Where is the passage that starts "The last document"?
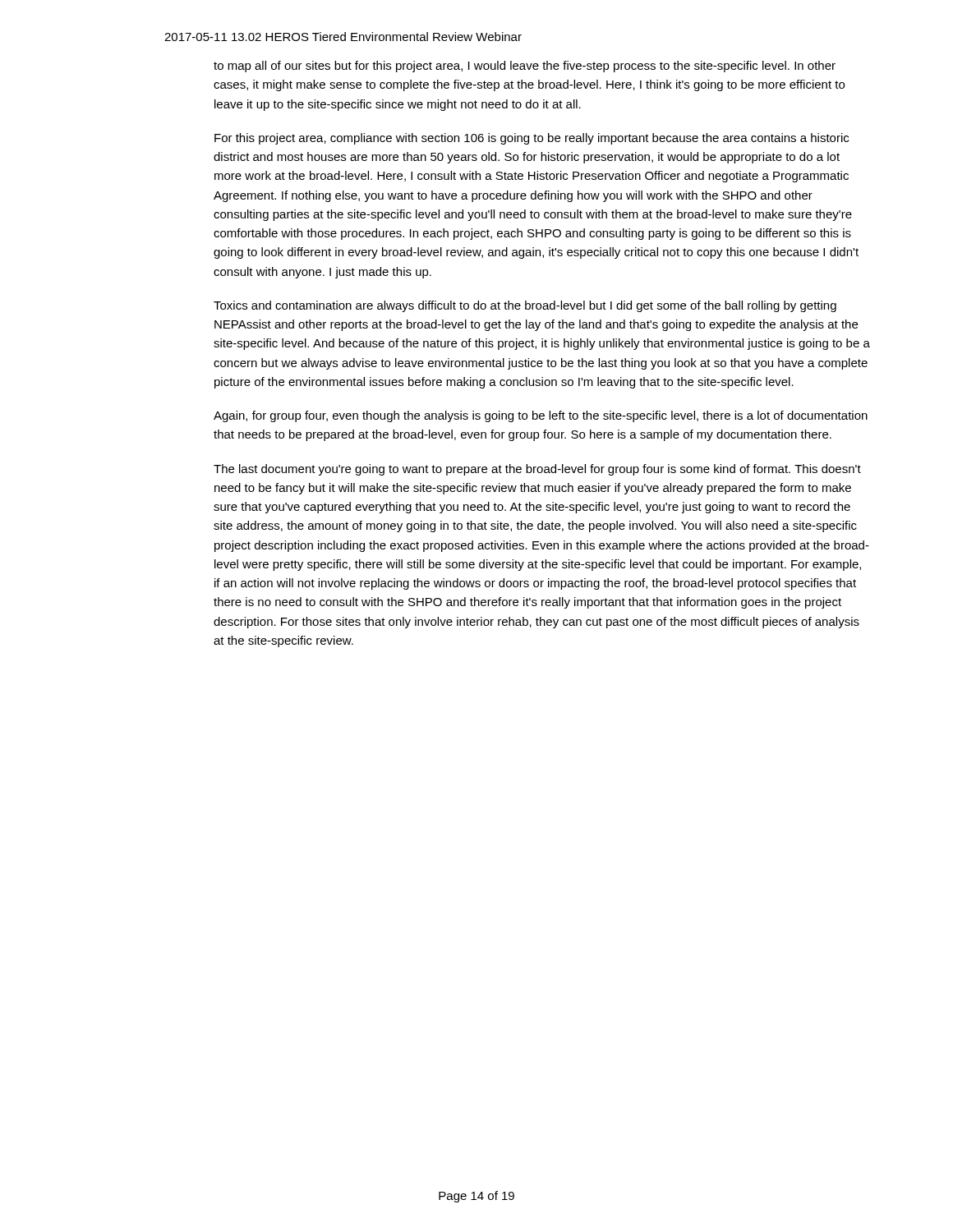The image size is (953, 1232). point(541,554)
